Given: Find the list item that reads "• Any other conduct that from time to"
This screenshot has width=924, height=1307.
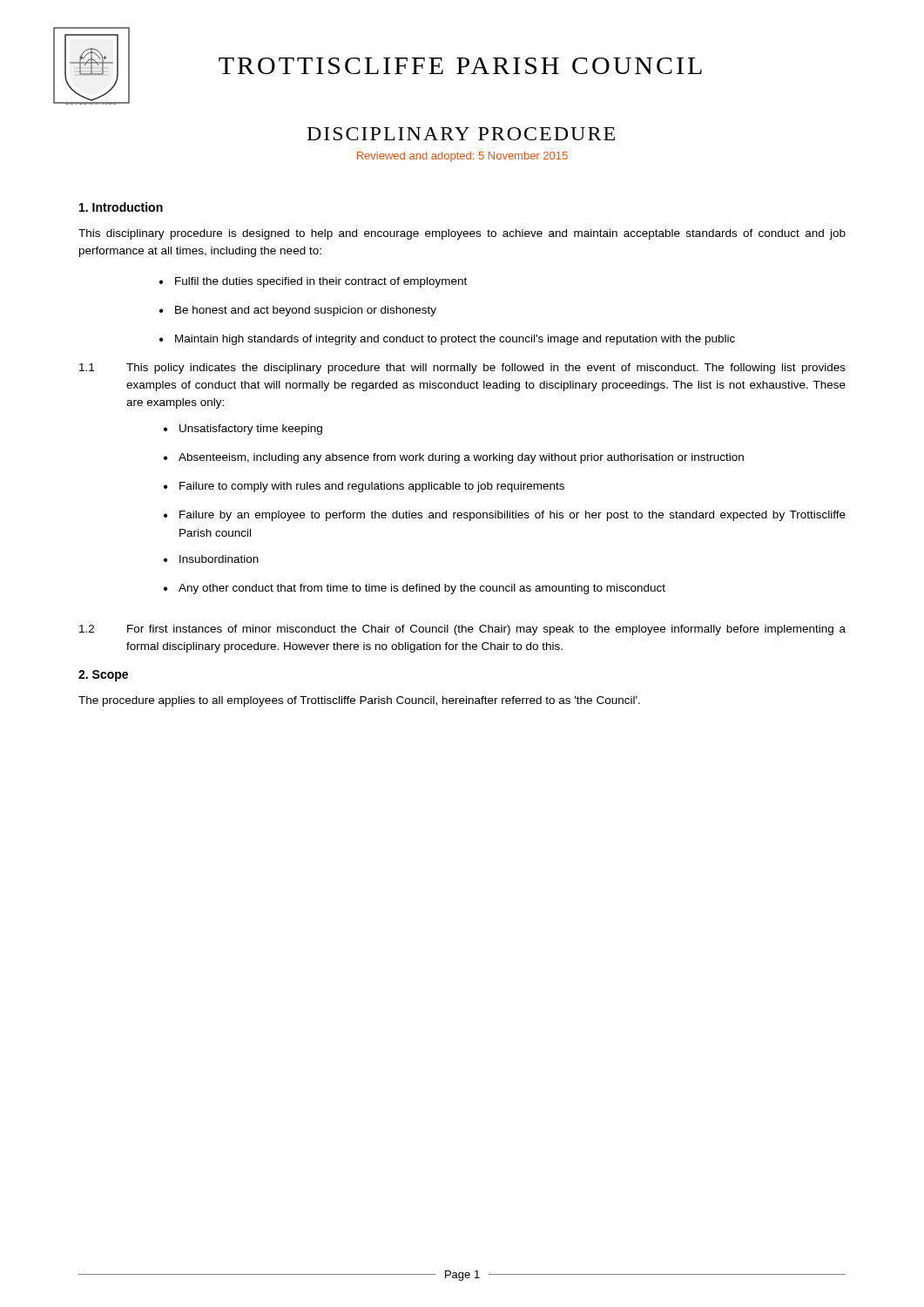Looking at the screenshot, I should [x=499, y=589].
